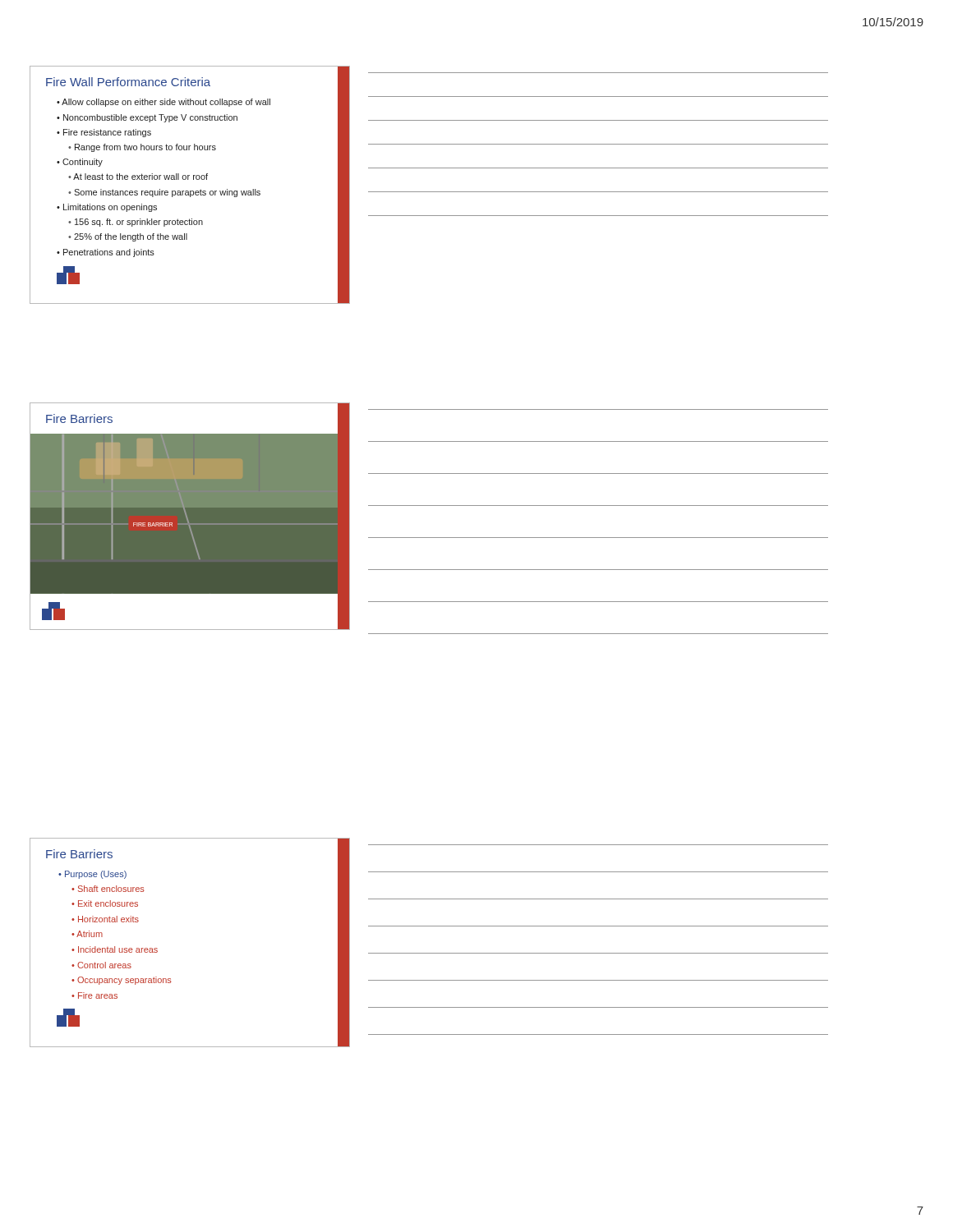Select the photo

[190, 516]
